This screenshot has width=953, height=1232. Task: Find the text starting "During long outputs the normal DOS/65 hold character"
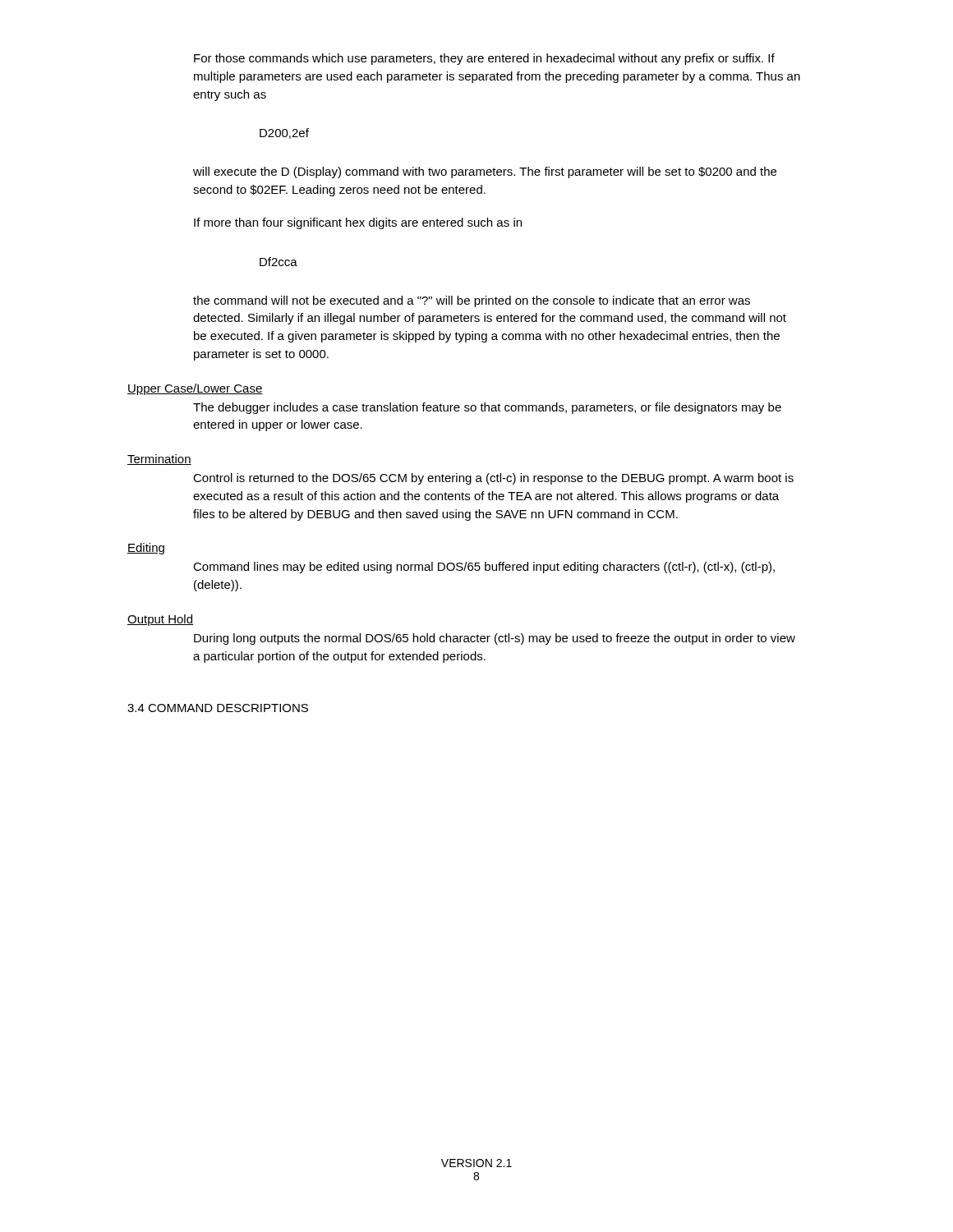pyautogui.click(x=494, y=646)
